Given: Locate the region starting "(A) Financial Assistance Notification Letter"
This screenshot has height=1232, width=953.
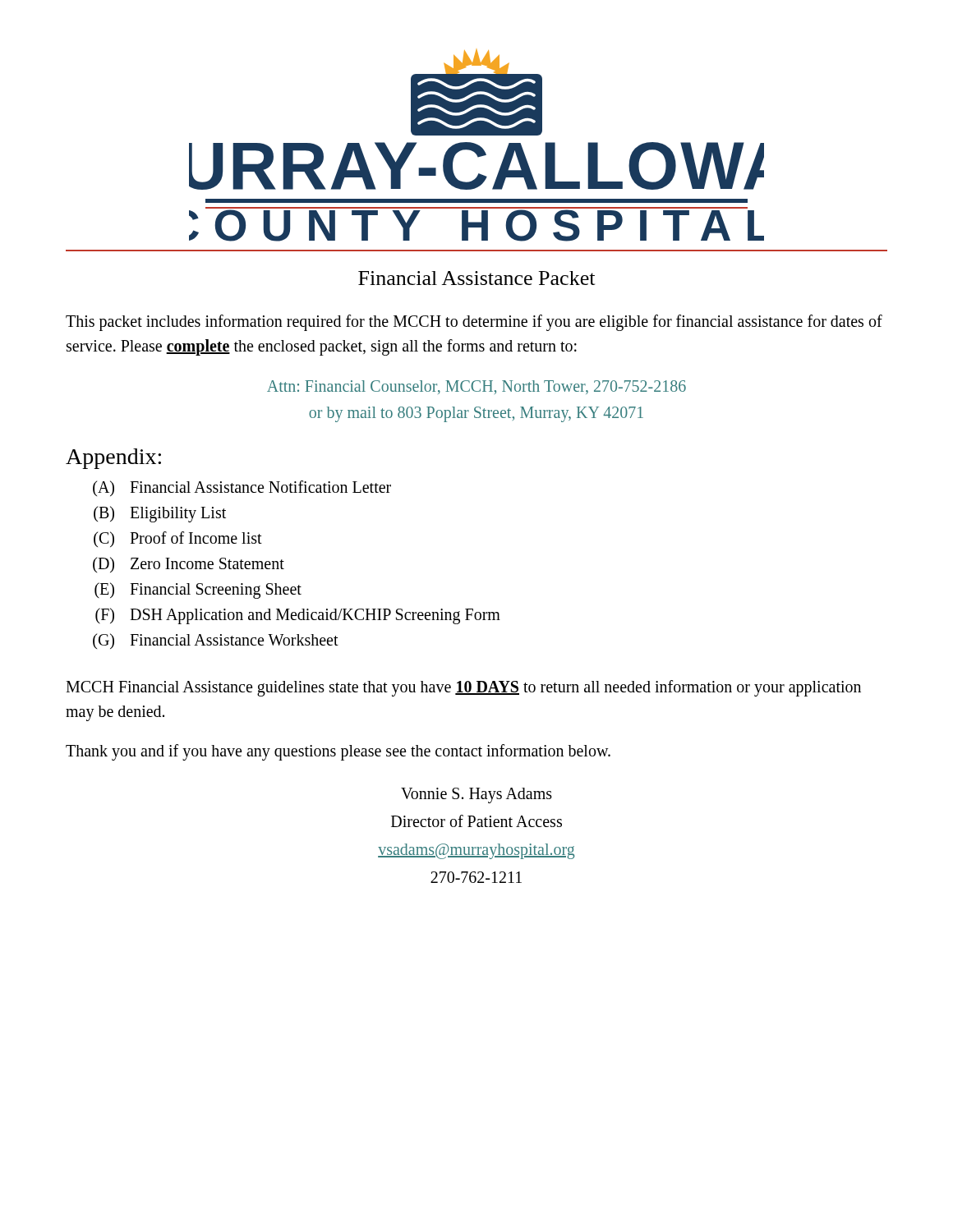Looking at the screenshot, I should point(242,488).
